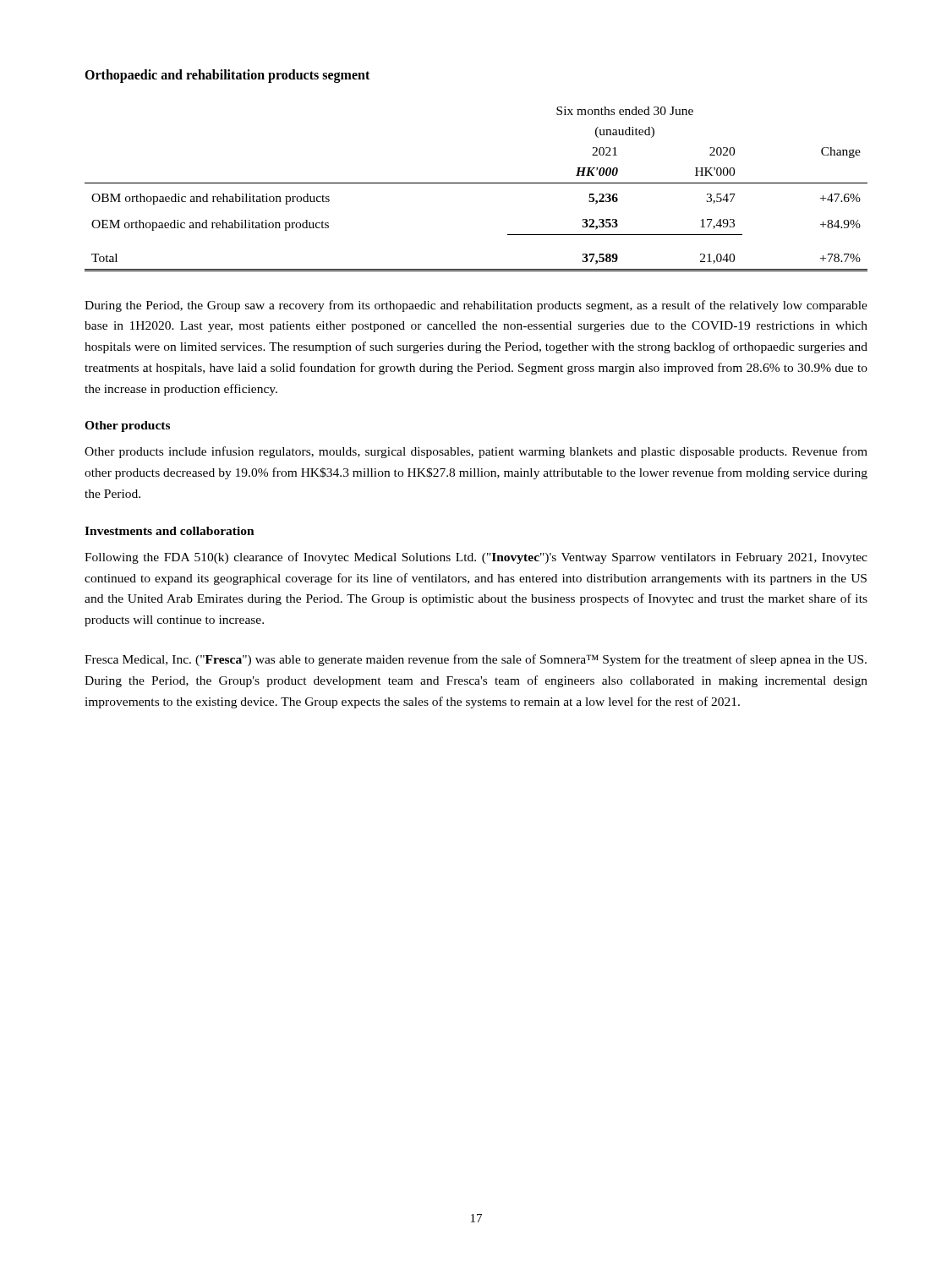952x1268 pixels.
Task: Navigate to the element starting "Investments and collaboration"
Action: (169, 530)
